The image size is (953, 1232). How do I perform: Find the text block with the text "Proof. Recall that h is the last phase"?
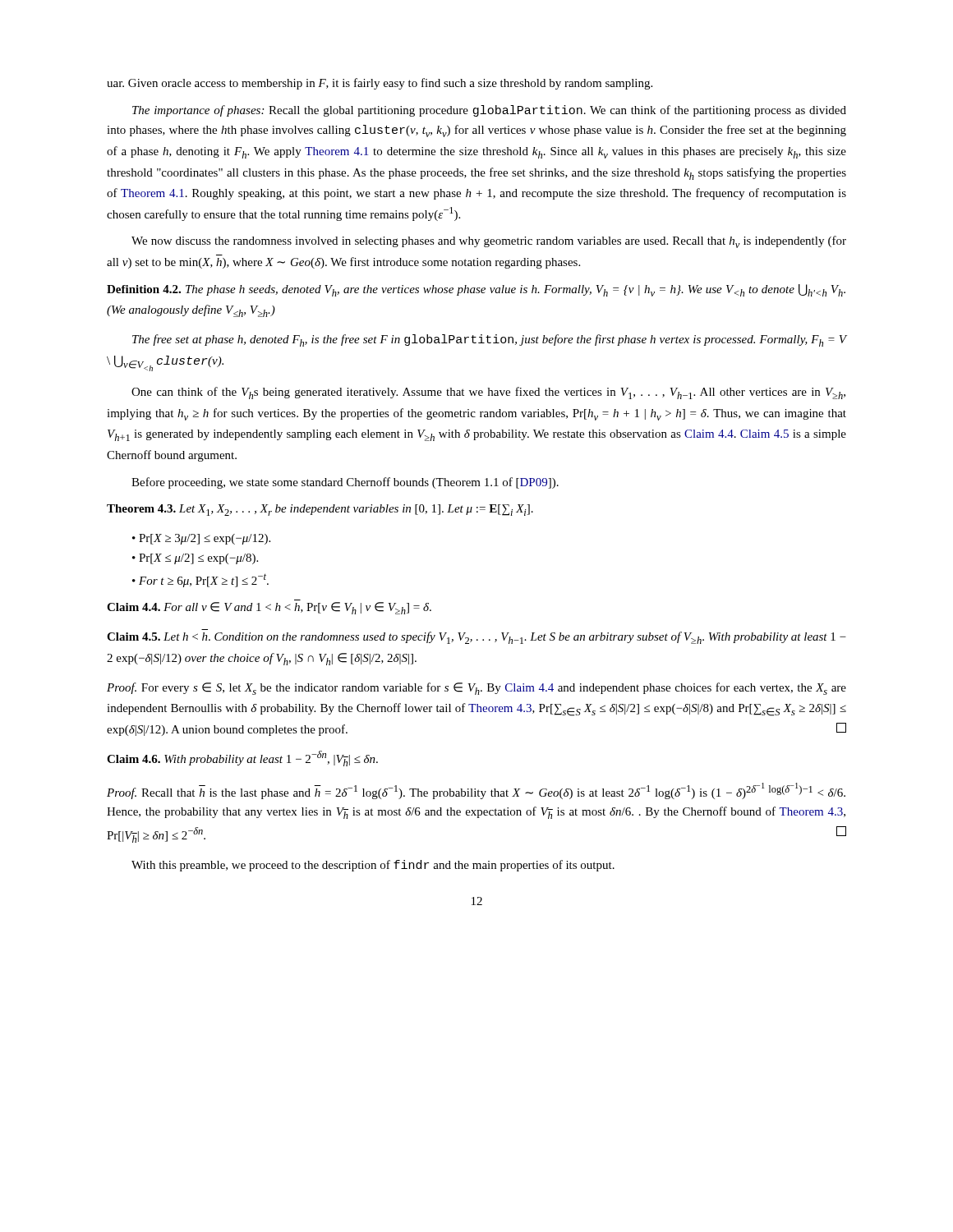point(476,813)
